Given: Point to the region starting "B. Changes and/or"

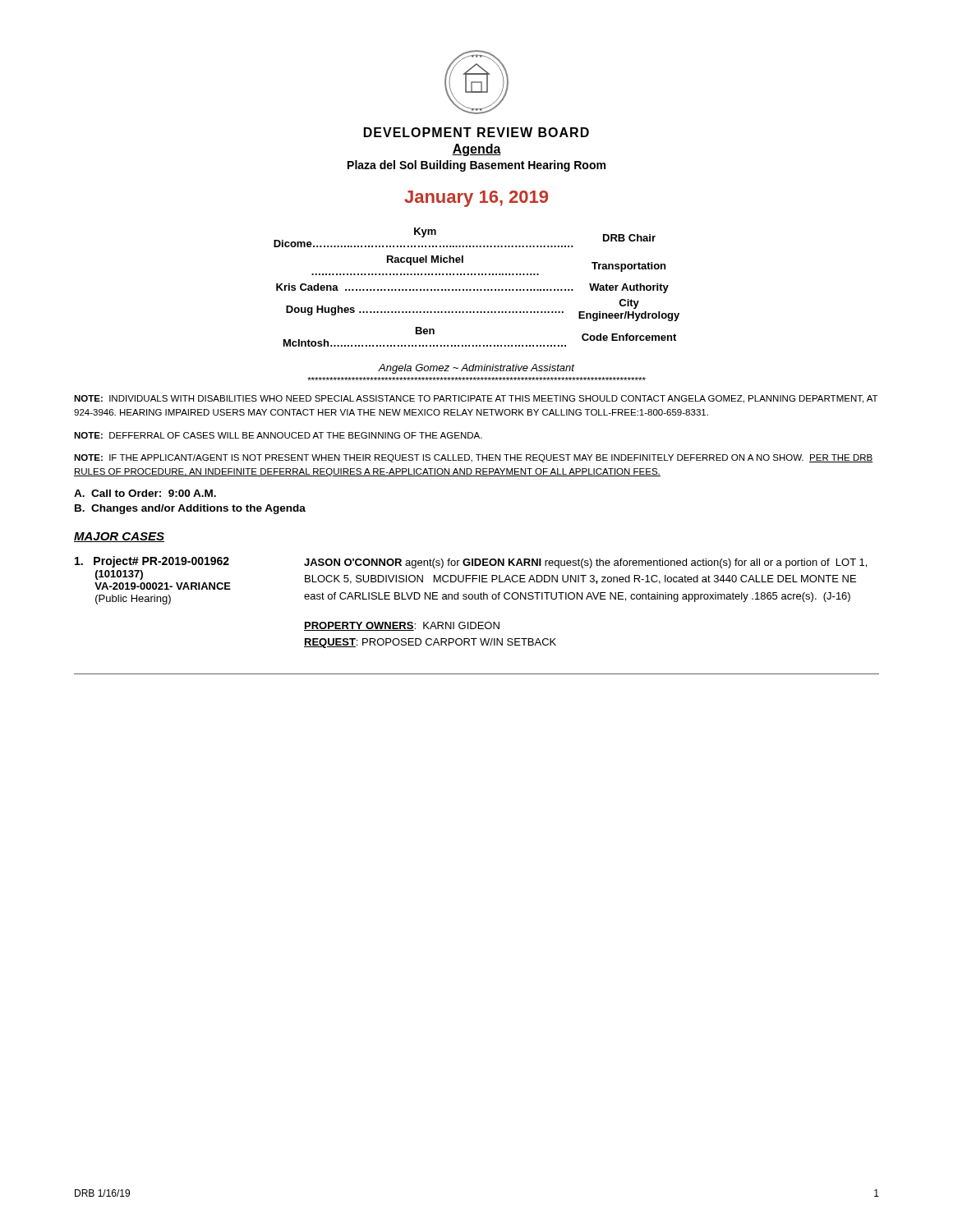Looking at the screenshot, I should [x=190, y=508].
